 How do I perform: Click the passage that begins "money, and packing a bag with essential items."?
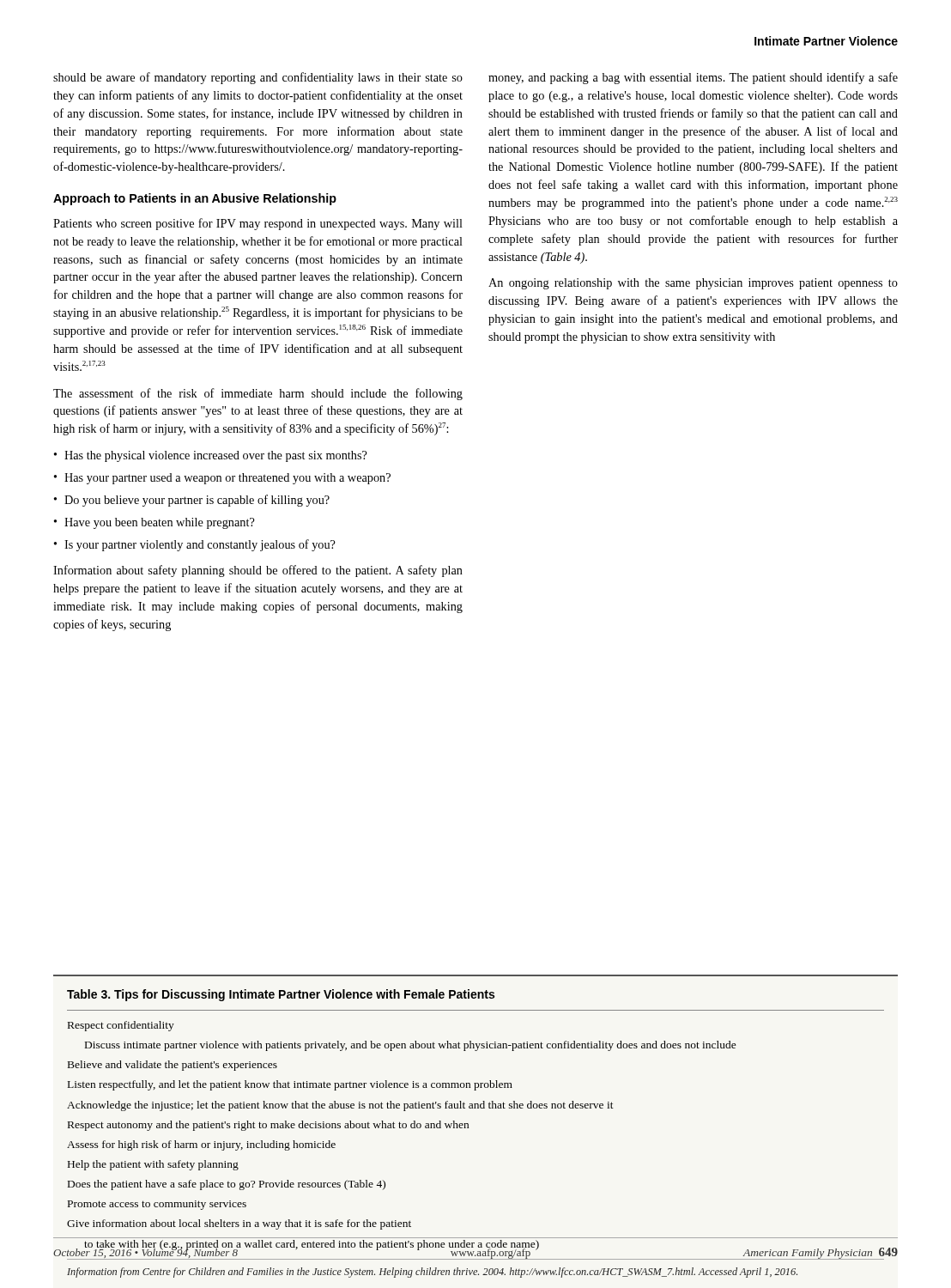693,207
